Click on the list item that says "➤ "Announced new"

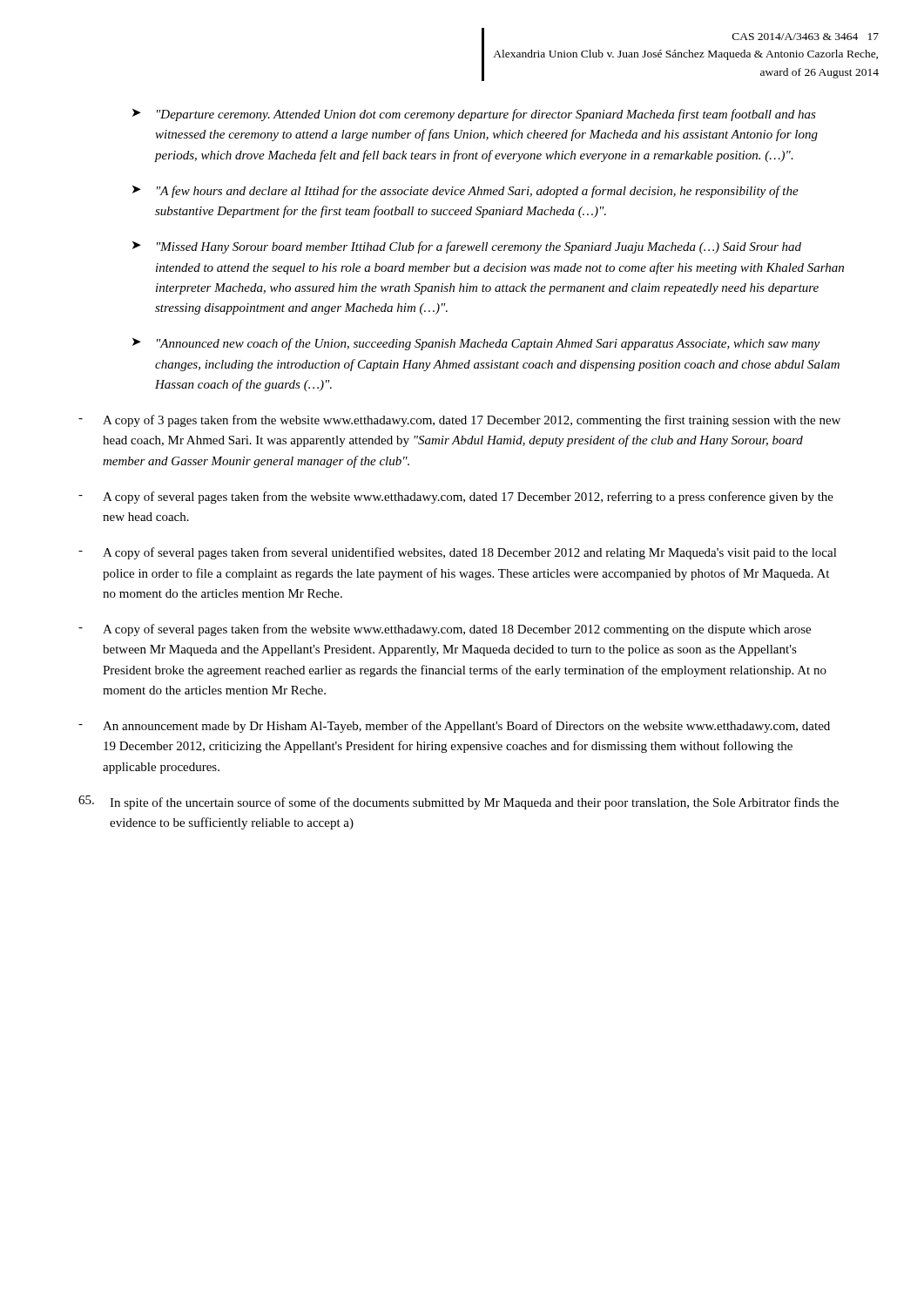coord(488,364)
